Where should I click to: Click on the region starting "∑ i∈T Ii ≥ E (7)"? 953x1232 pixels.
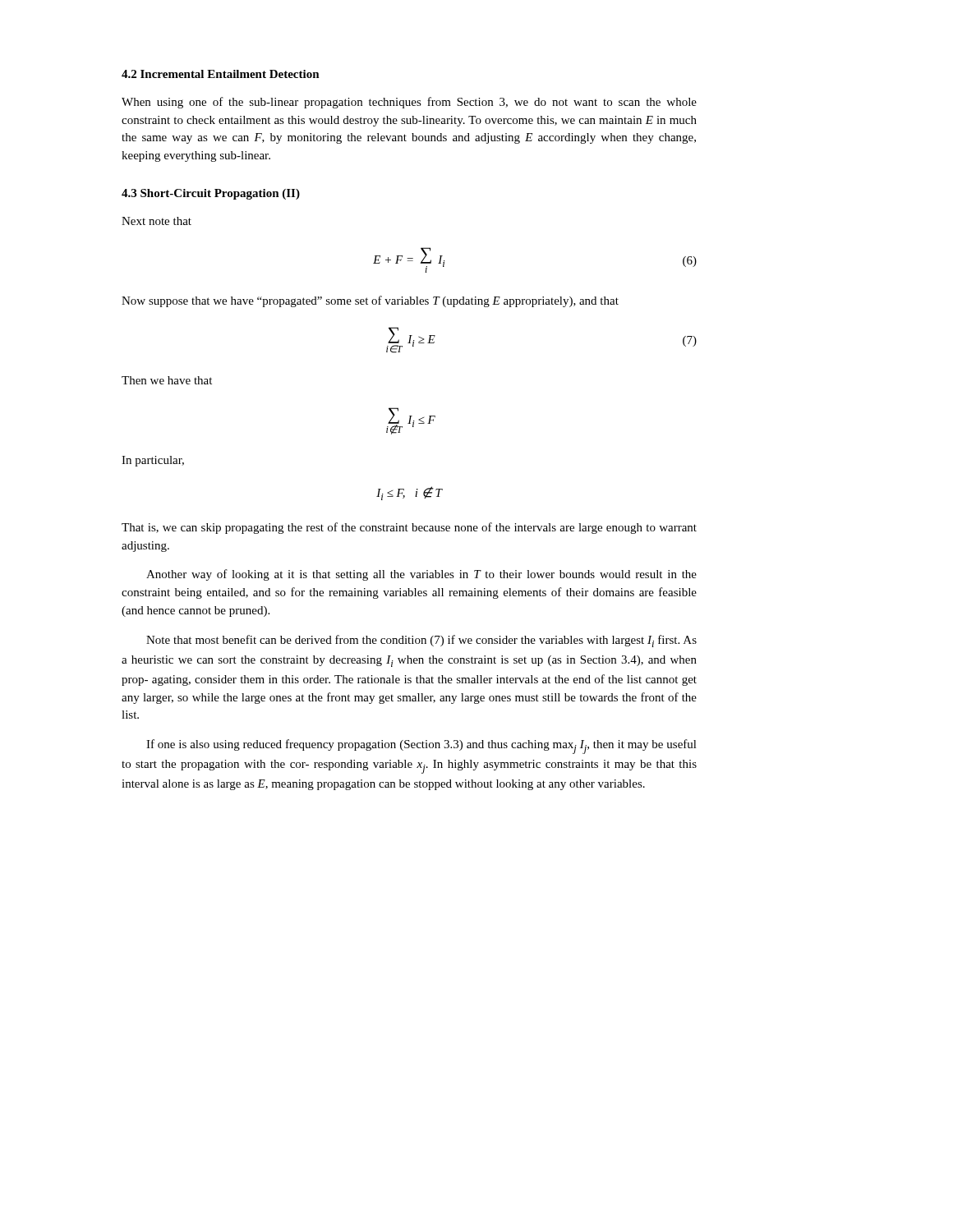[x=410, y=340]
